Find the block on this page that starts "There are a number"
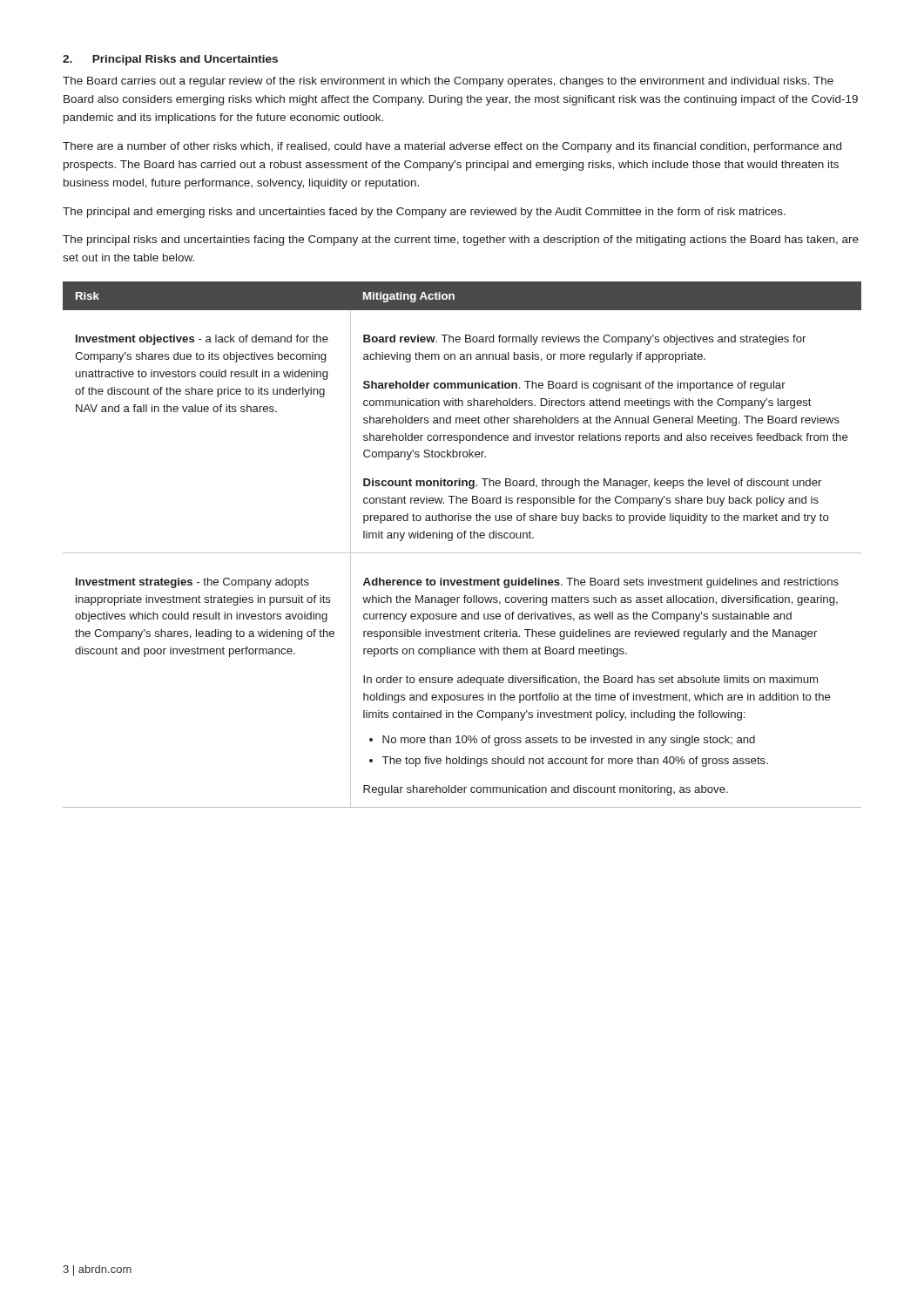The height and width of the screenshot is (1307, 924). pos(452,164)
